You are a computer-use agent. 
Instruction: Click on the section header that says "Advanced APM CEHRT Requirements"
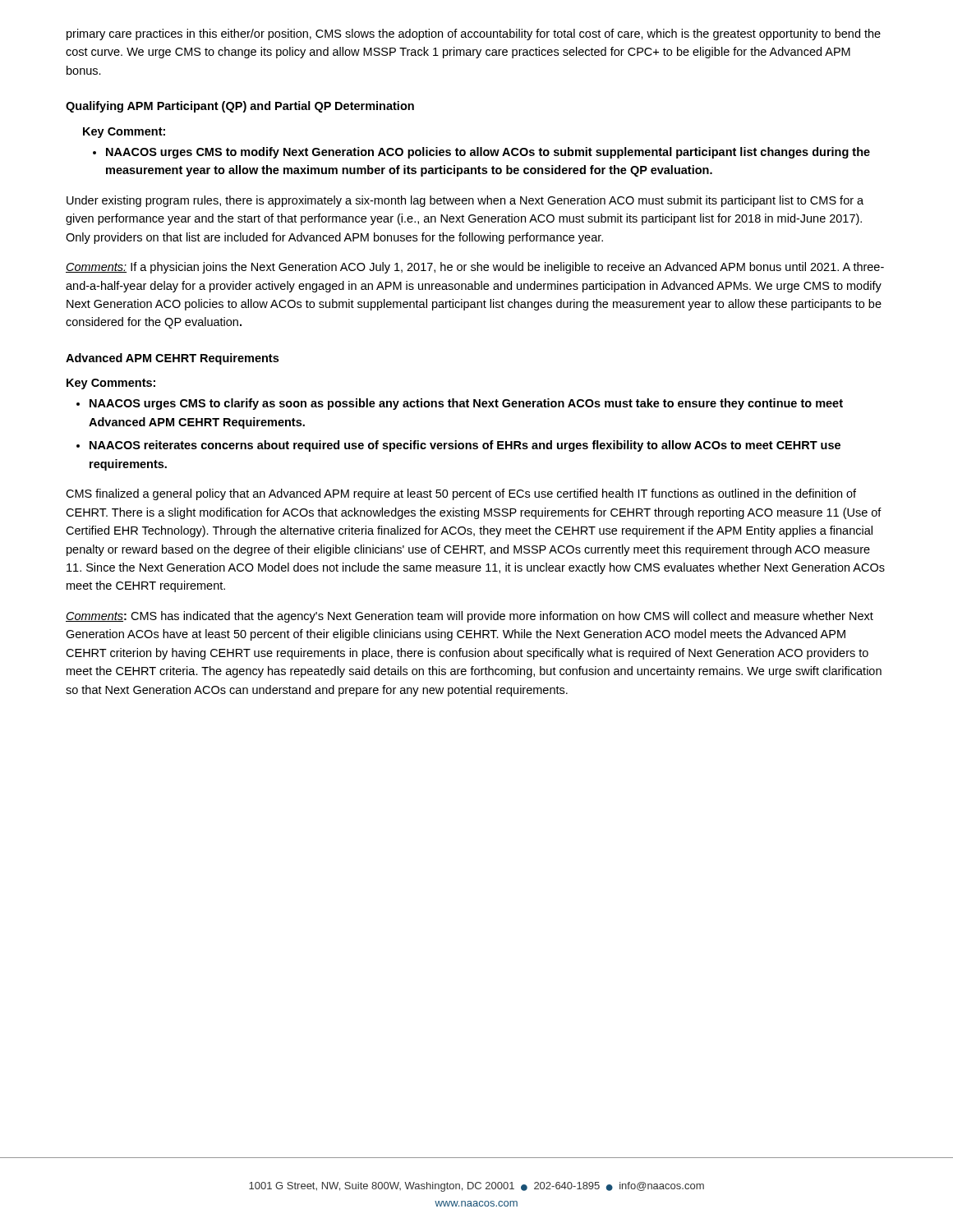point(172,358)
